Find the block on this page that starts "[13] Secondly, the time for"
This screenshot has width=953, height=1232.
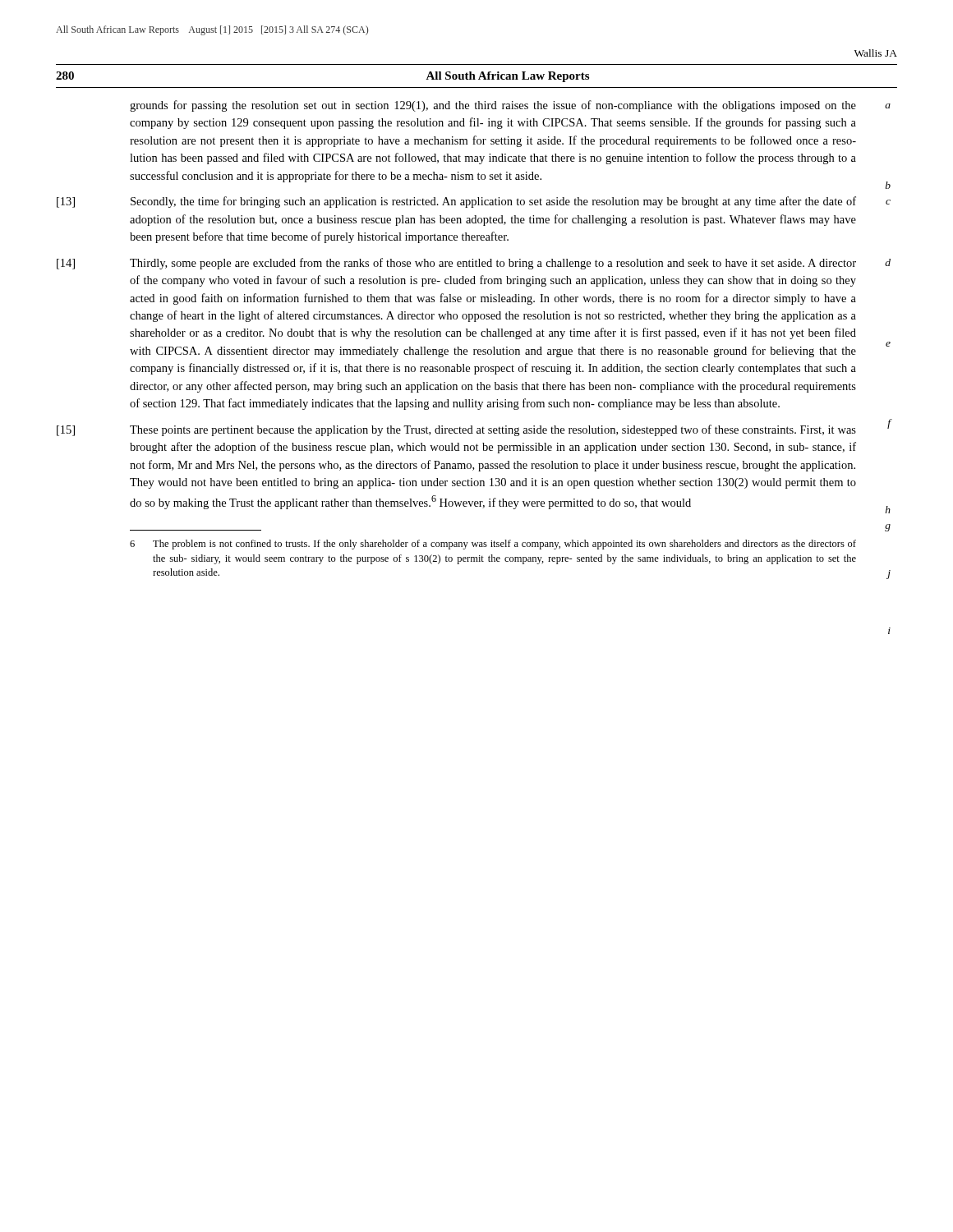click(456, 220)
